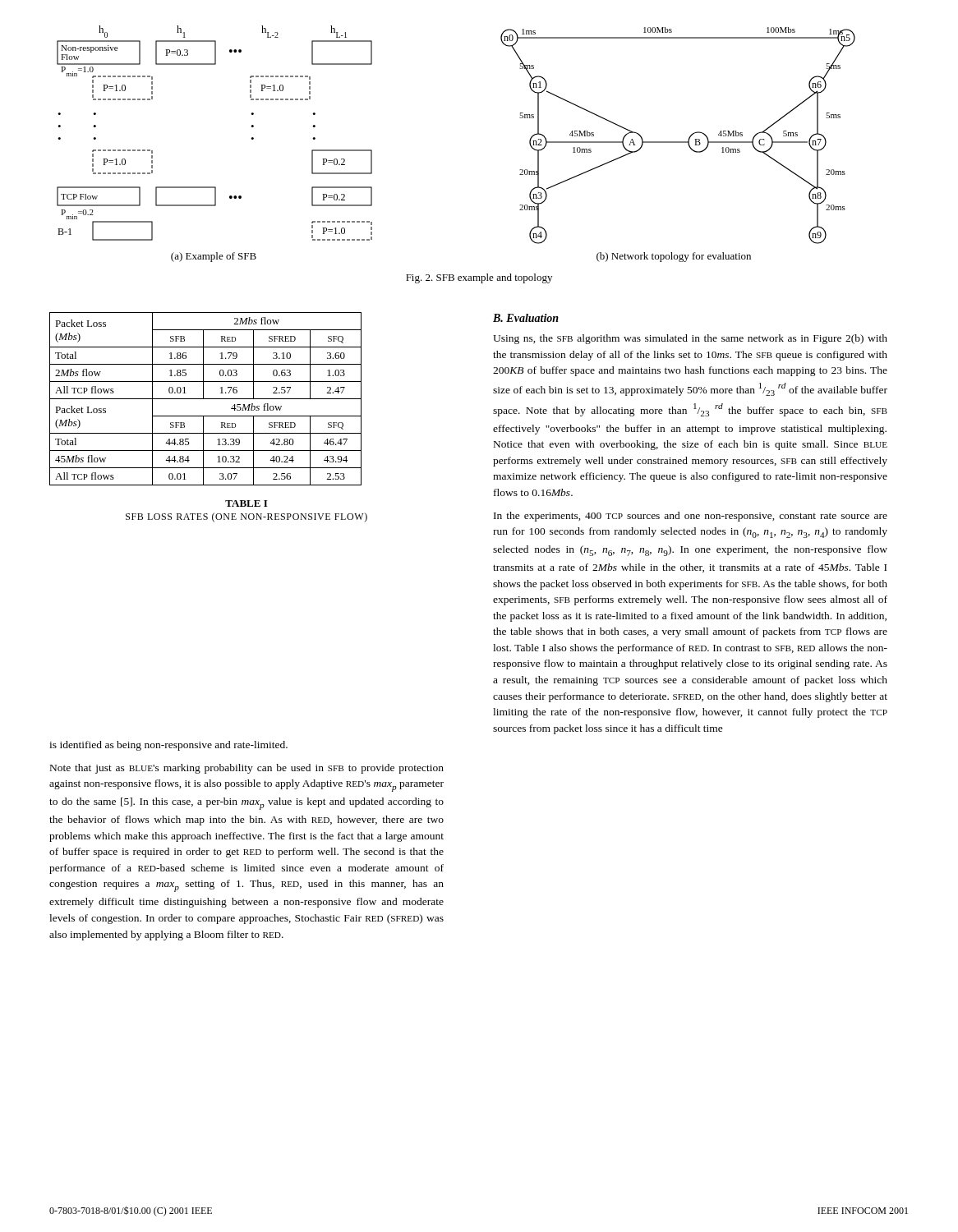This screenshot has height=1232, width=958.
Task: Click the passage that begins "Note that just"
Action: coord(246,851)
